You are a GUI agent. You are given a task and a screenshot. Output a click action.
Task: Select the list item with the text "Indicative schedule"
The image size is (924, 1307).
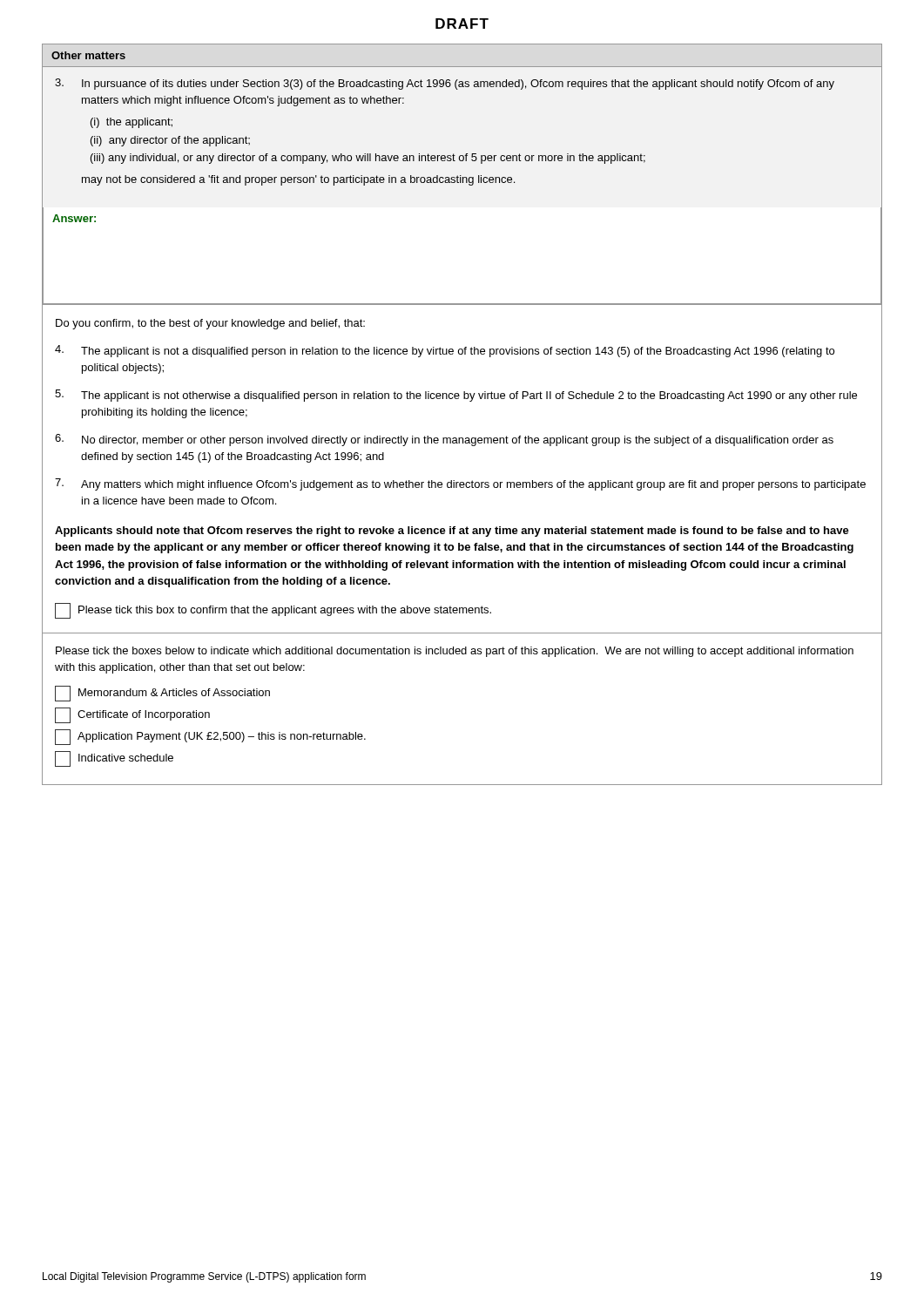click(x=126, y=758)
